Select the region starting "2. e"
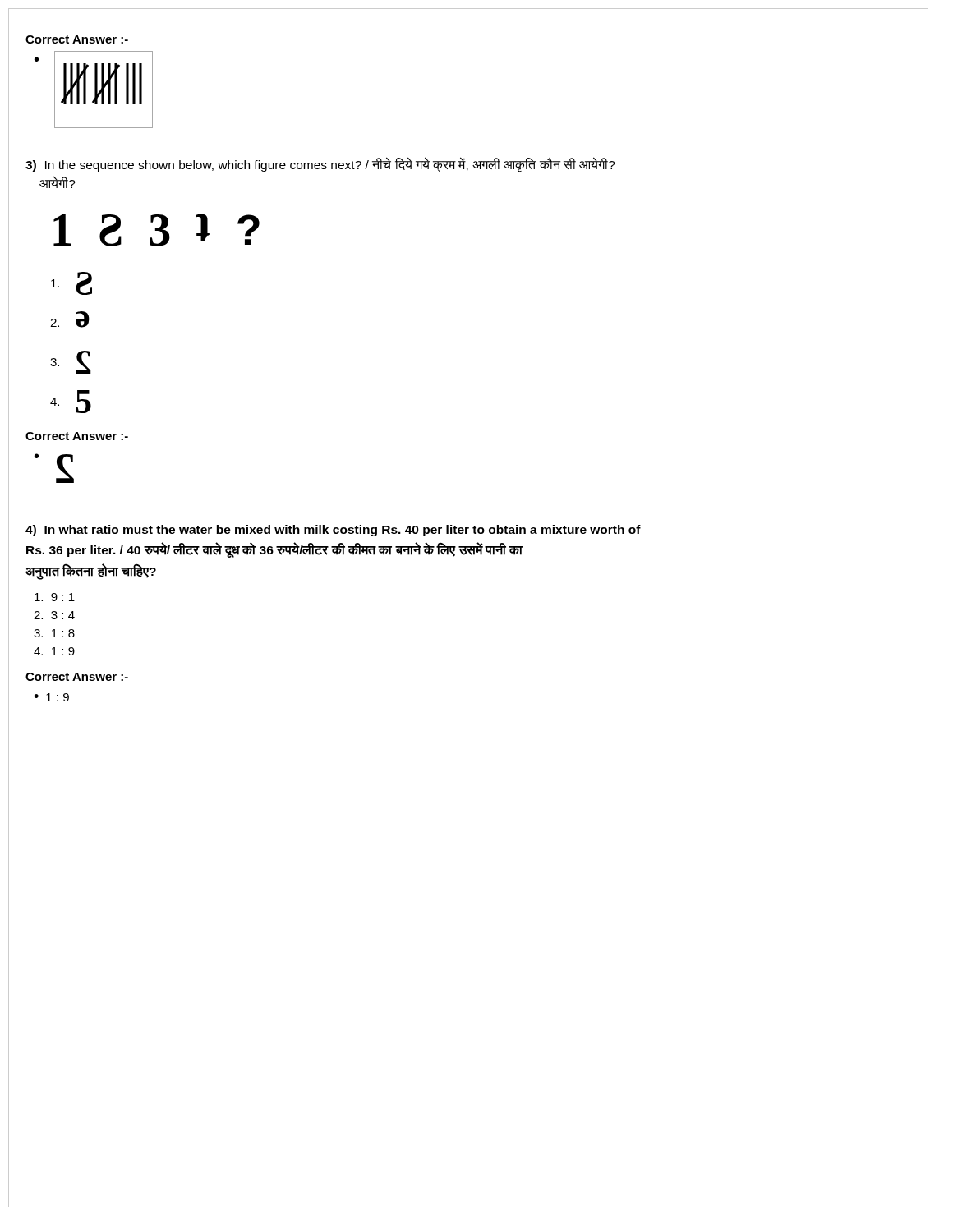The image size is (953, 1232). click(70, 322)
